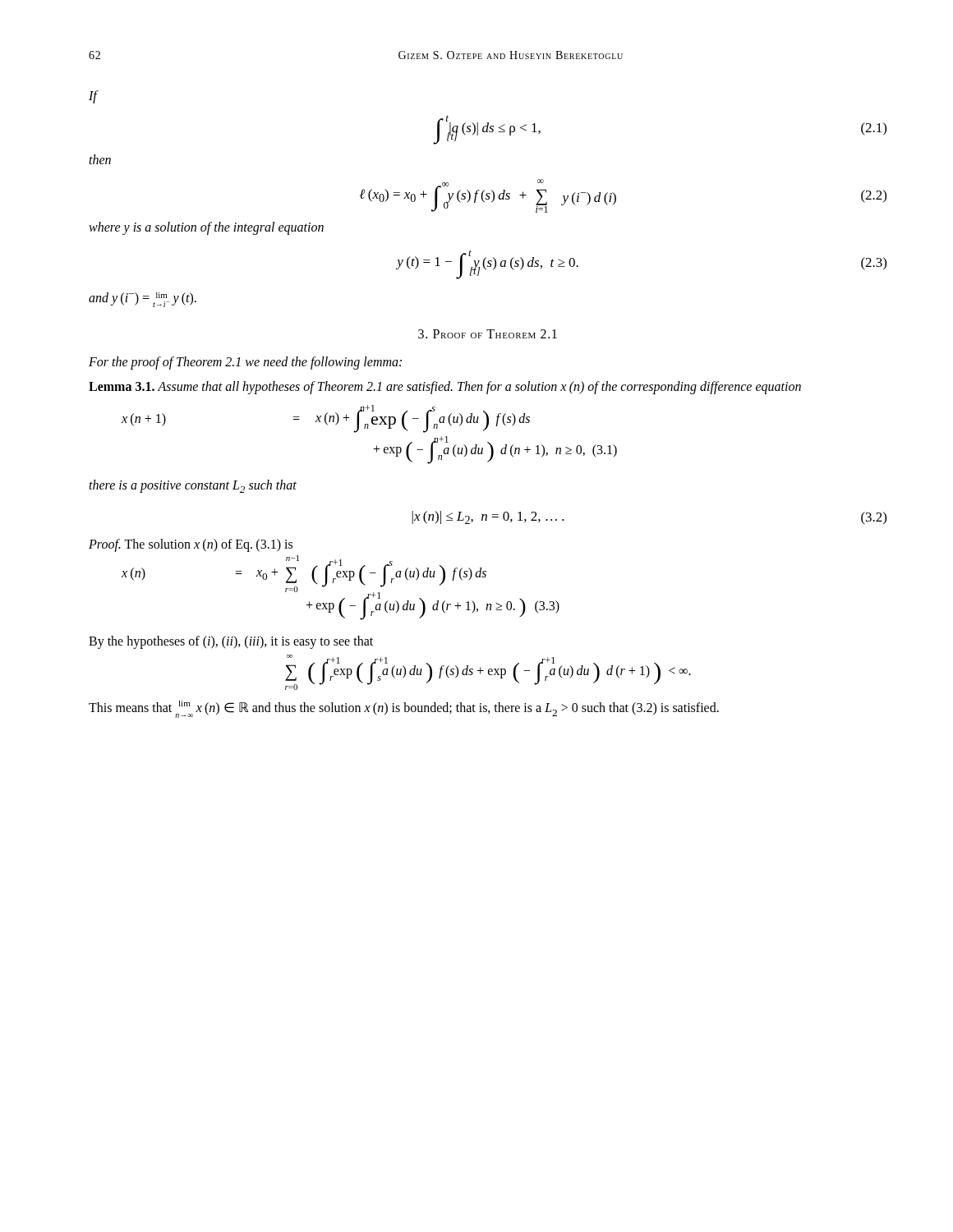Point to the text block starting "y (t) = 1 − ∫"
This screenshot has height=1232, width=953.
(x=484, y=262)
